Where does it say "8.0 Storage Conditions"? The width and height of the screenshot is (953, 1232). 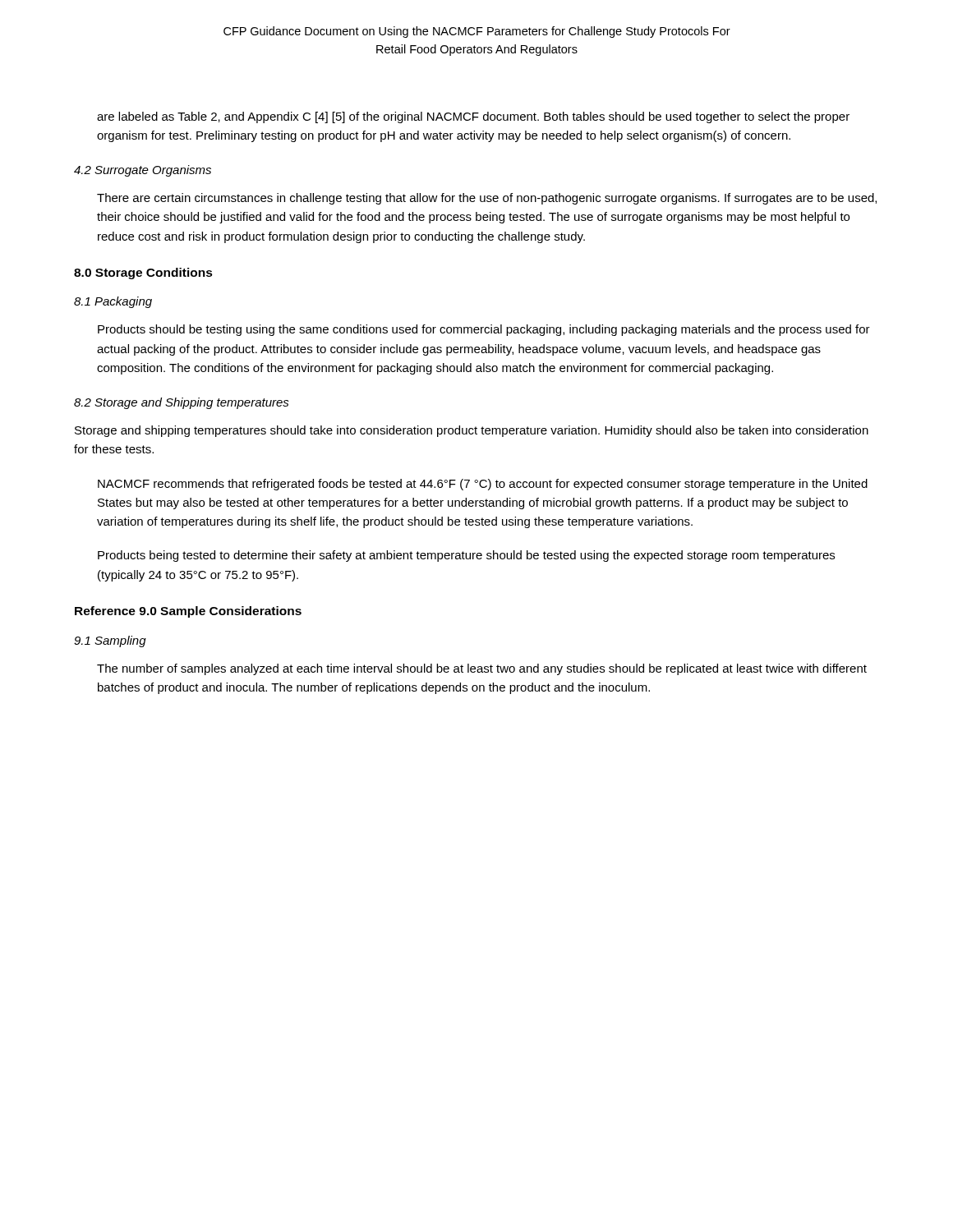[x=143, y=272]
